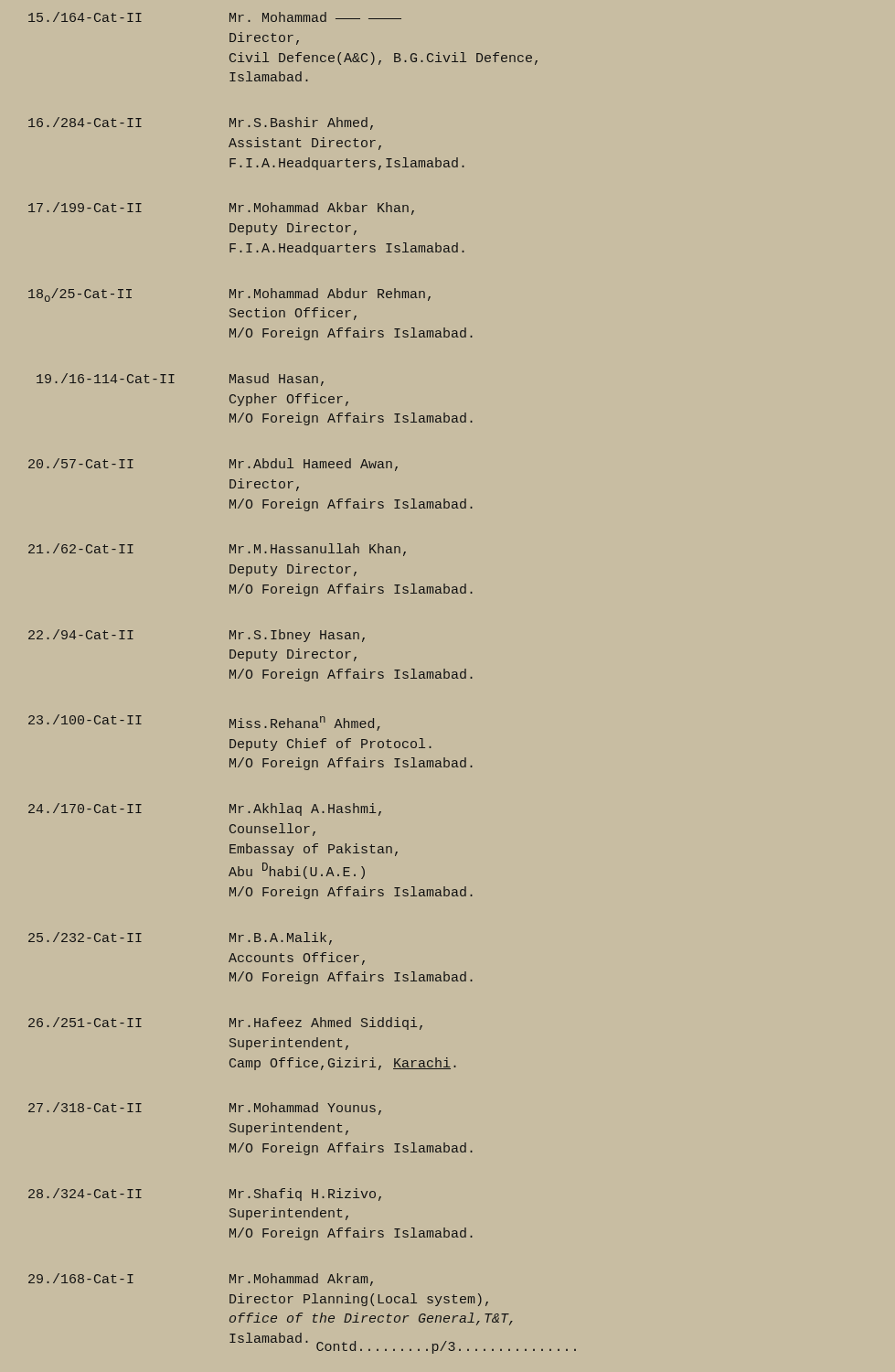Click on the list item with the text "25./232-Cat-II Mr.B.A.Malik, Accounts"

point(250,958)
